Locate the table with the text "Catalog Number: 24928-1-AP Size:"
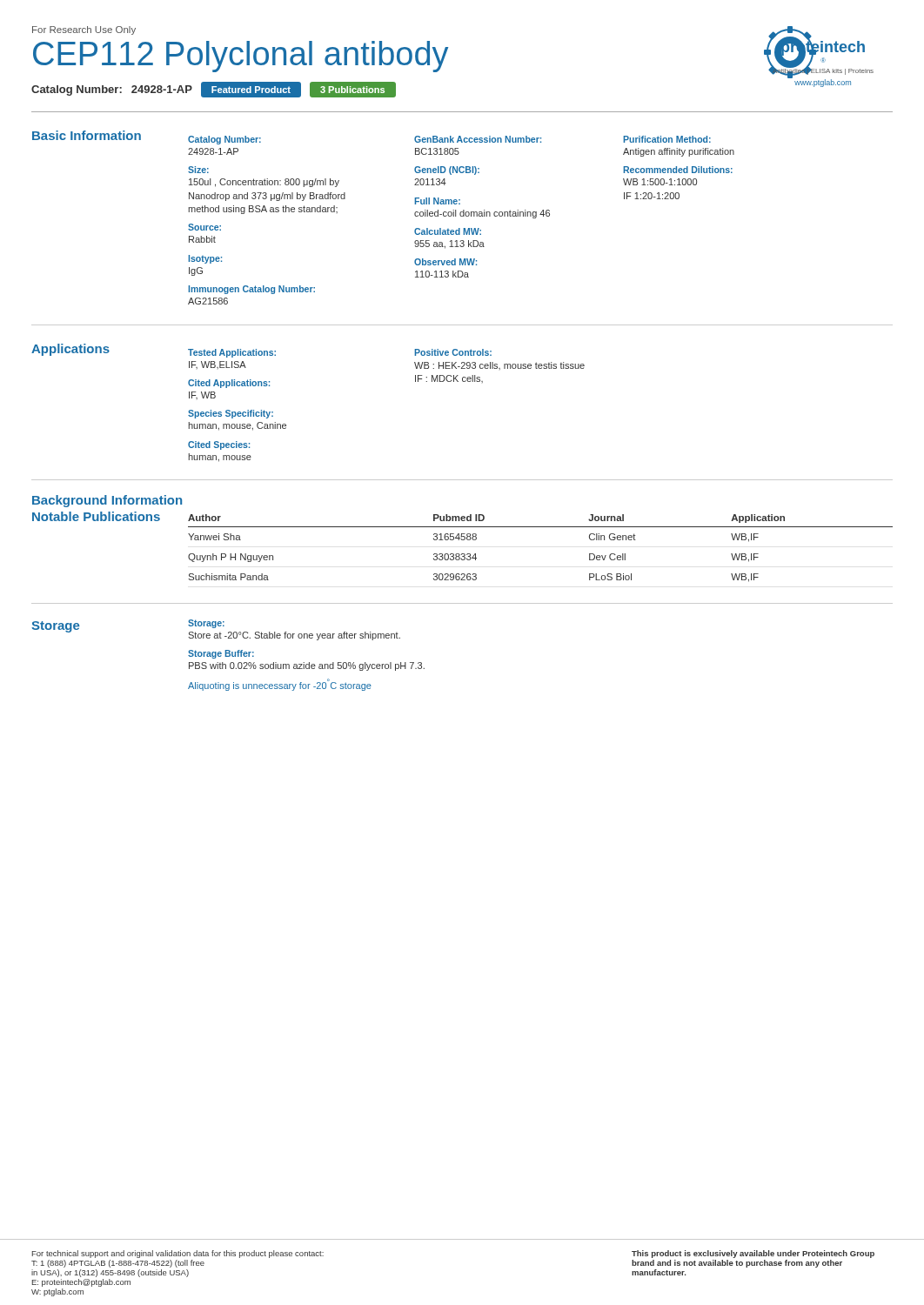The image size is (924, 1305). tap(540, 218)
